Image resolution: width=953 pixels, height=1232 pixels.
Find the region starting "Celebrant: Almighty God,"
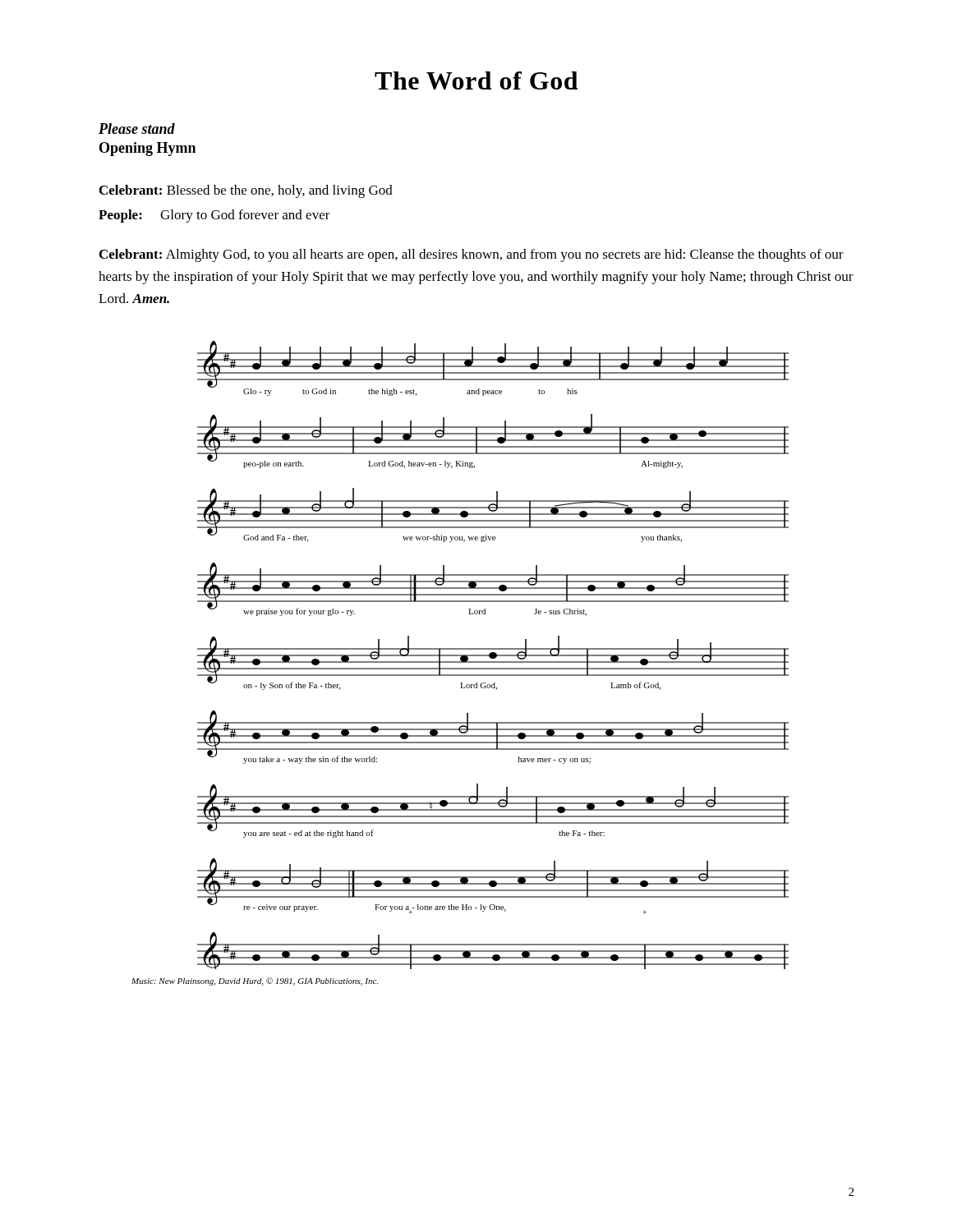coord(476,277)
